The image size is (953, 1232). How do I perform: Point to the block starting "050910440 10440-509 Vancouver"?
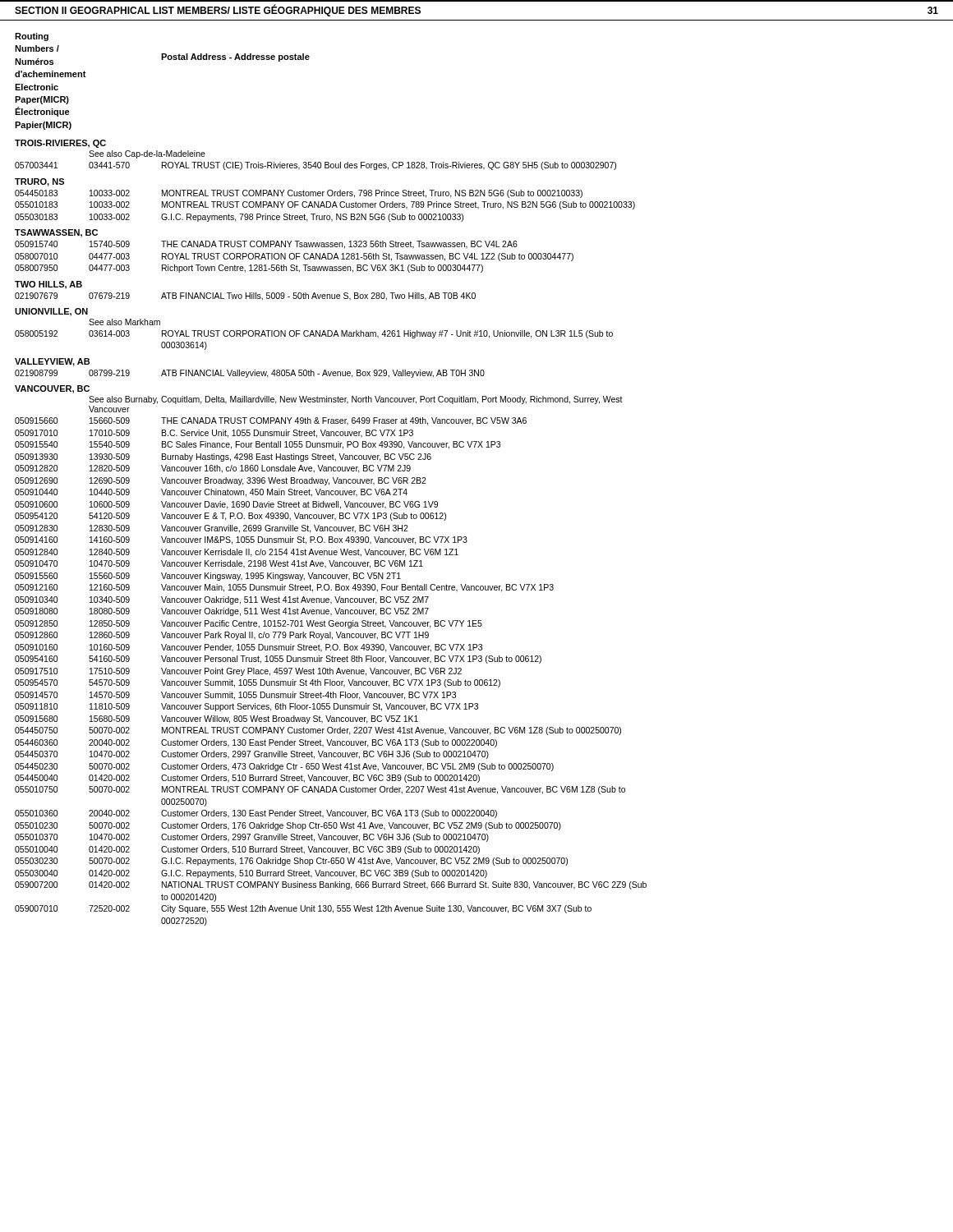point(211,493)
